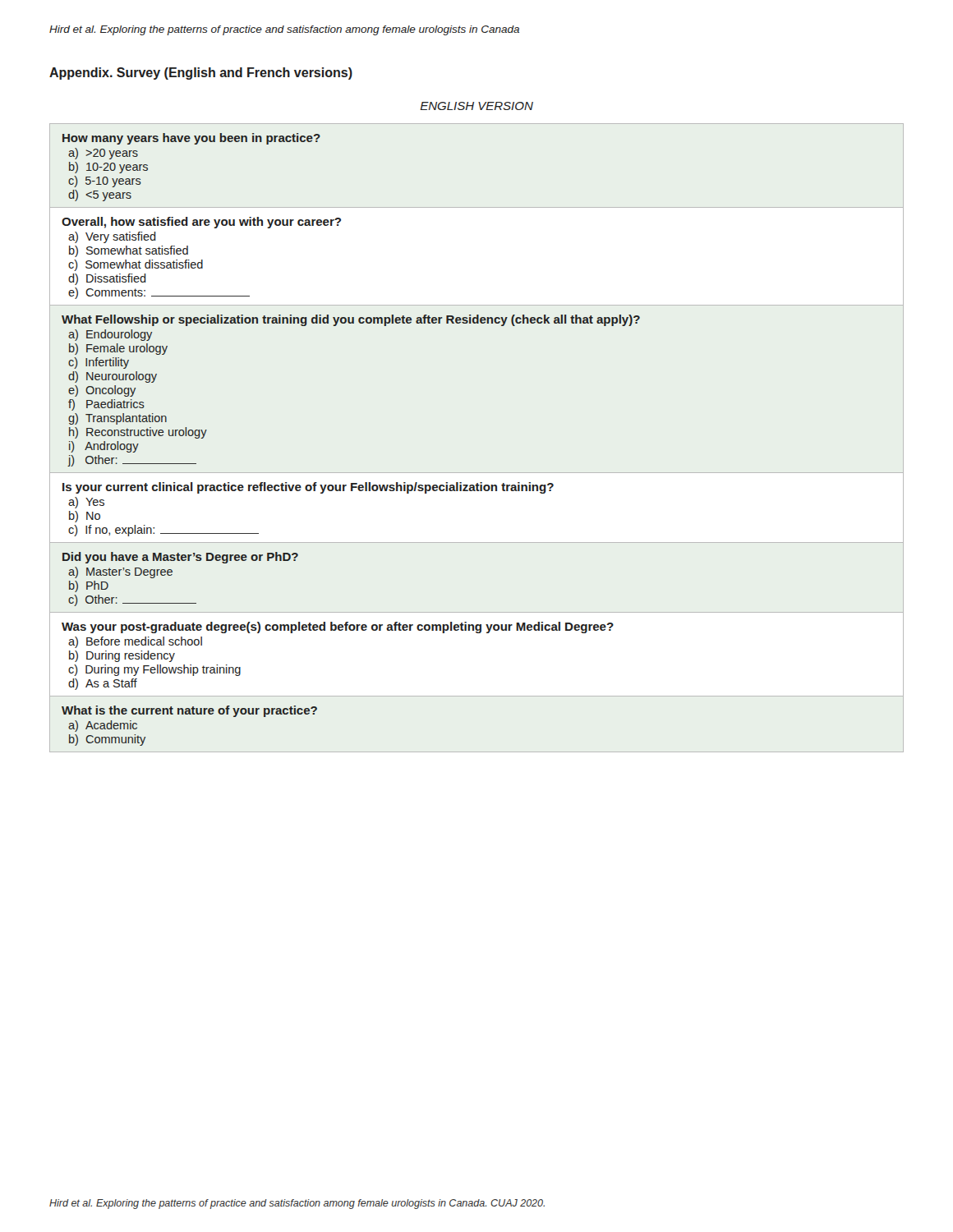
Task: Select the list item with the text "What Fellowship or specialization training did you"
Action: tap(351, 320)
